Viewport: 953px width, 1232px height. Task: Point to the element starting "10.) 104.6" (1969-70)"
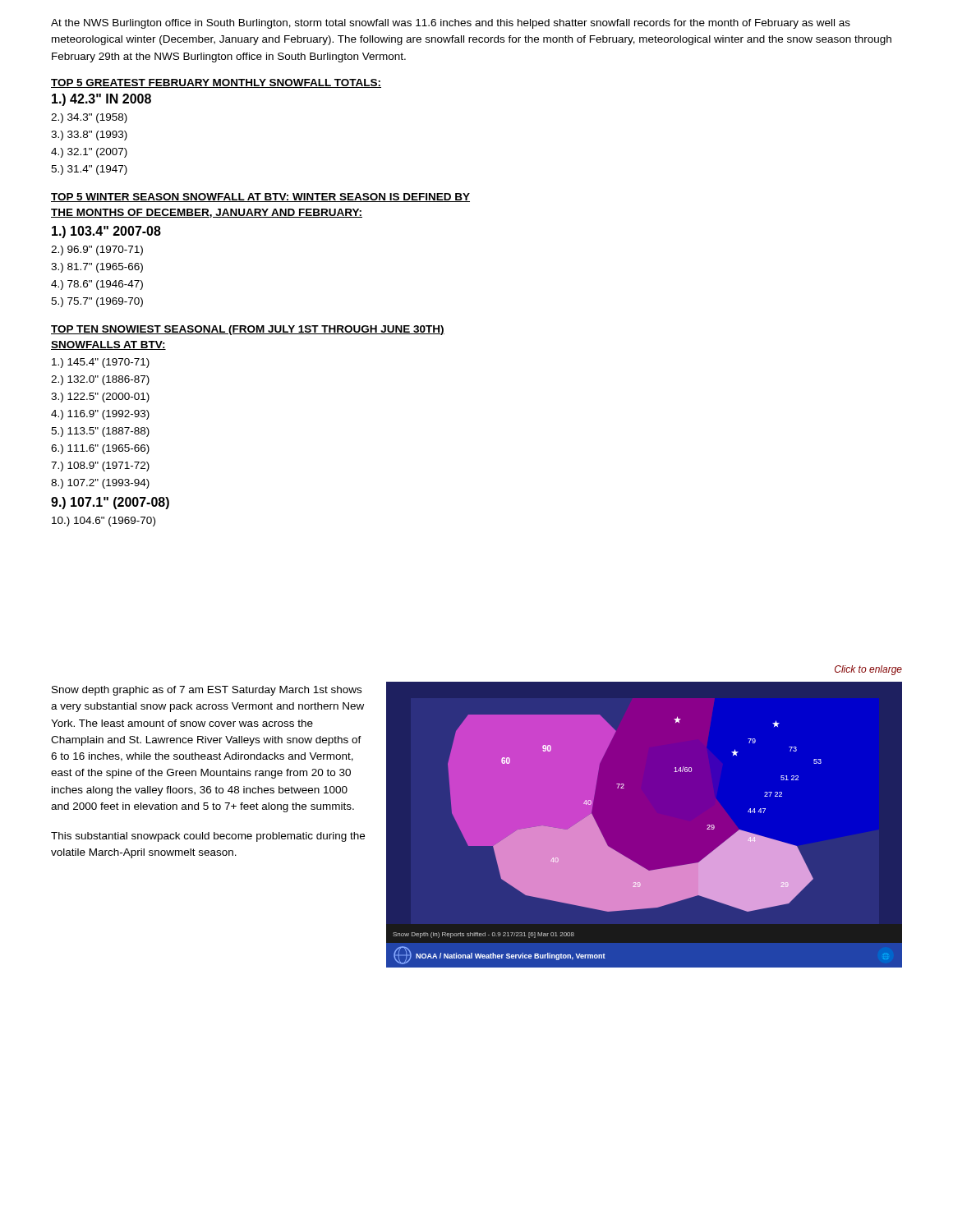(x=103, y=521)
